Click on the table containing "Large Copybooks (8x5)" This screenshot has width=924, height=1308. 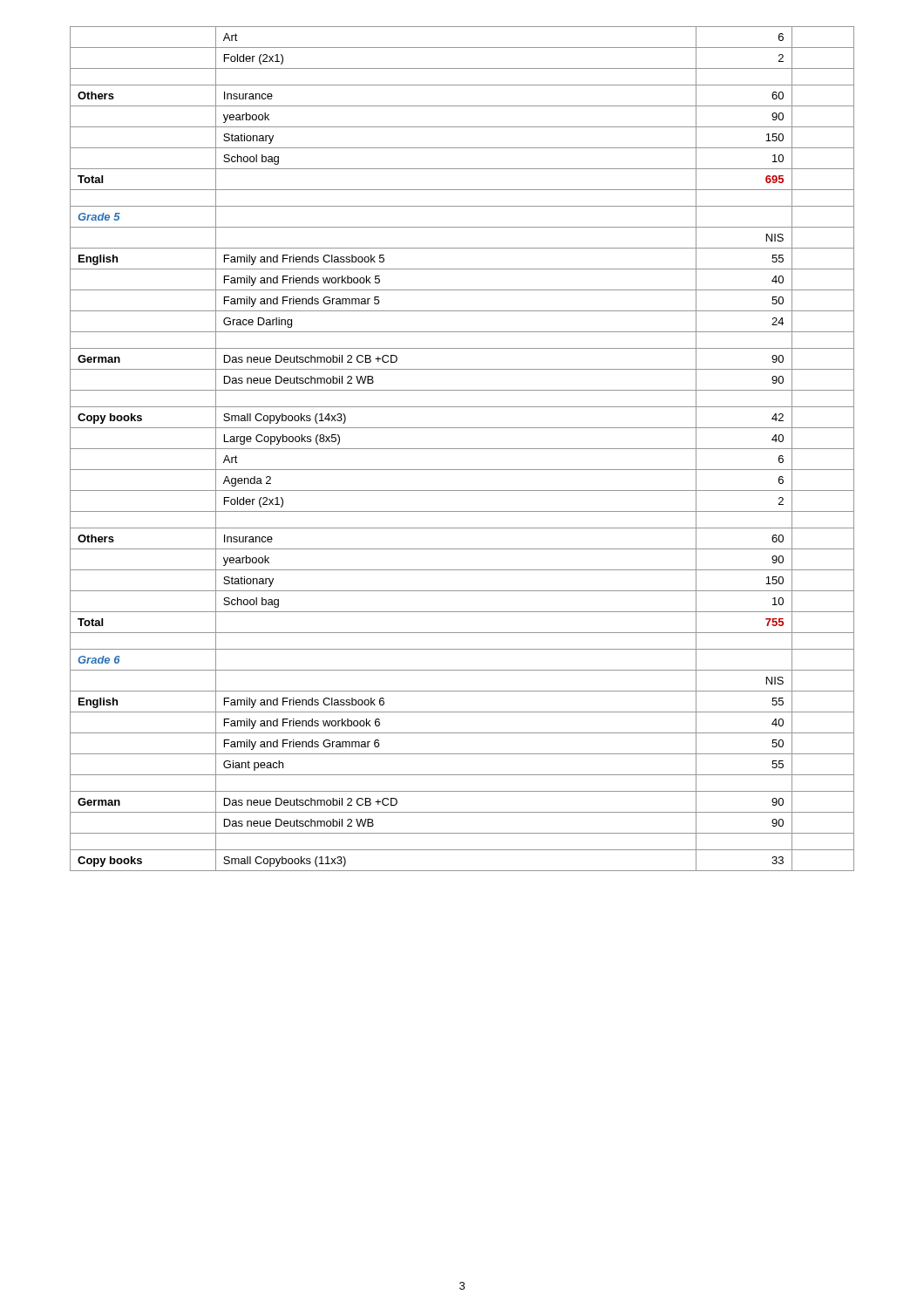pyautogui.click(x=462, y=449)
